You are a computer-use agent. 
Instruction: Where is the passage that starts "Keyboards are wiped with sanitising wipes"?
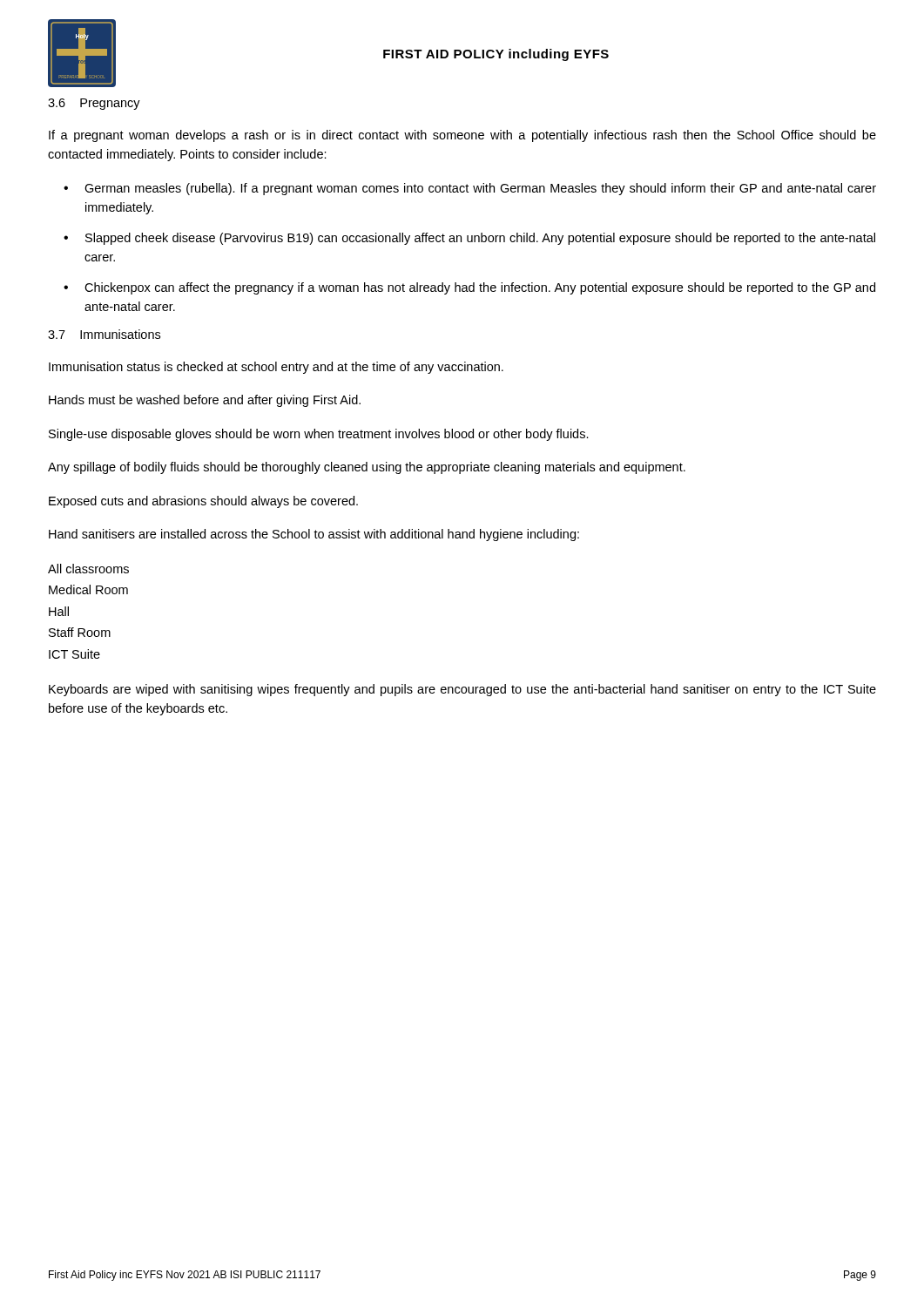pos(462,699)
